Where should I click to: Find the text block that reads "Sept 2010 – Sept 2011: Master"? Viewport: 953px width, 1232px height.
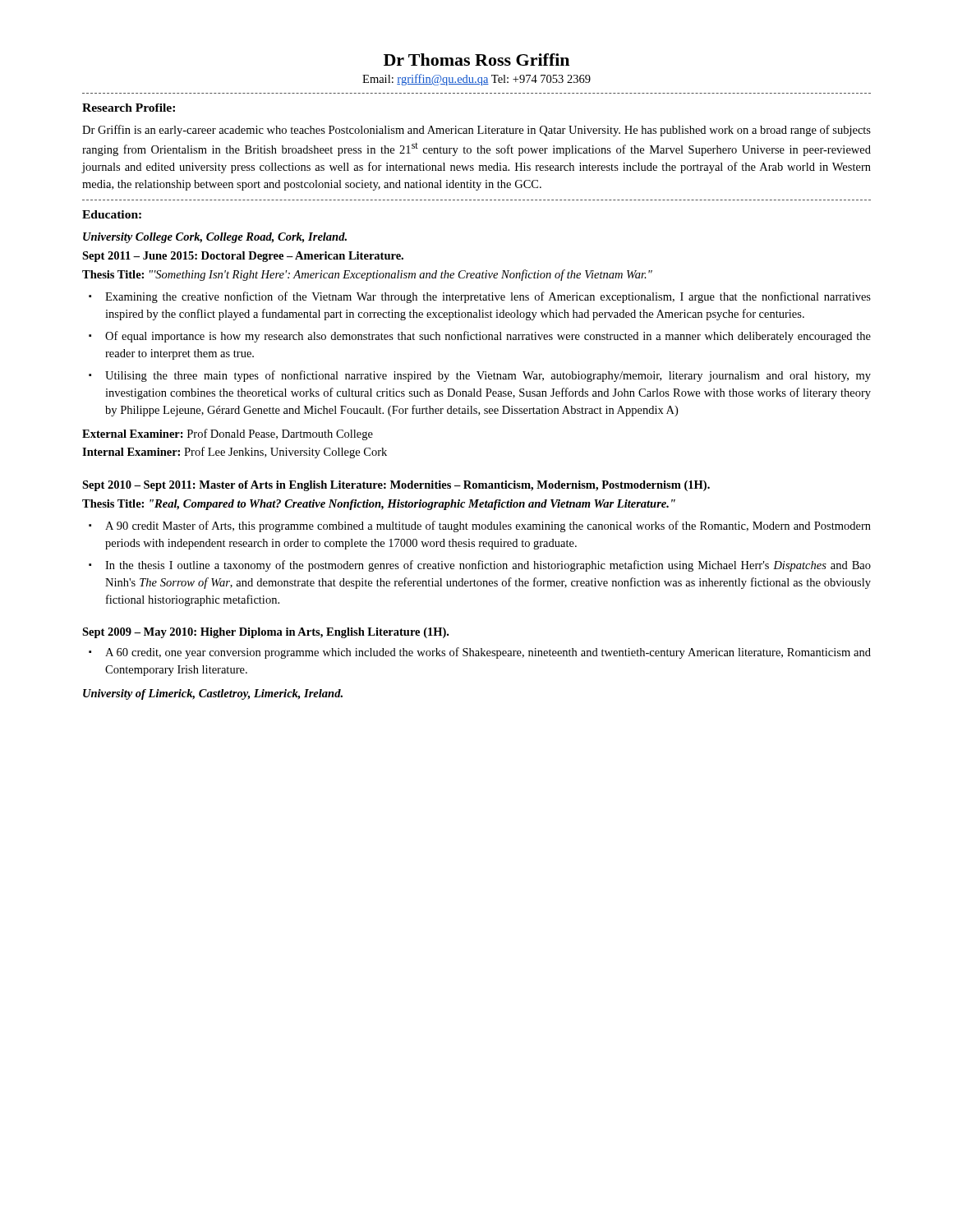pos(396,484)
